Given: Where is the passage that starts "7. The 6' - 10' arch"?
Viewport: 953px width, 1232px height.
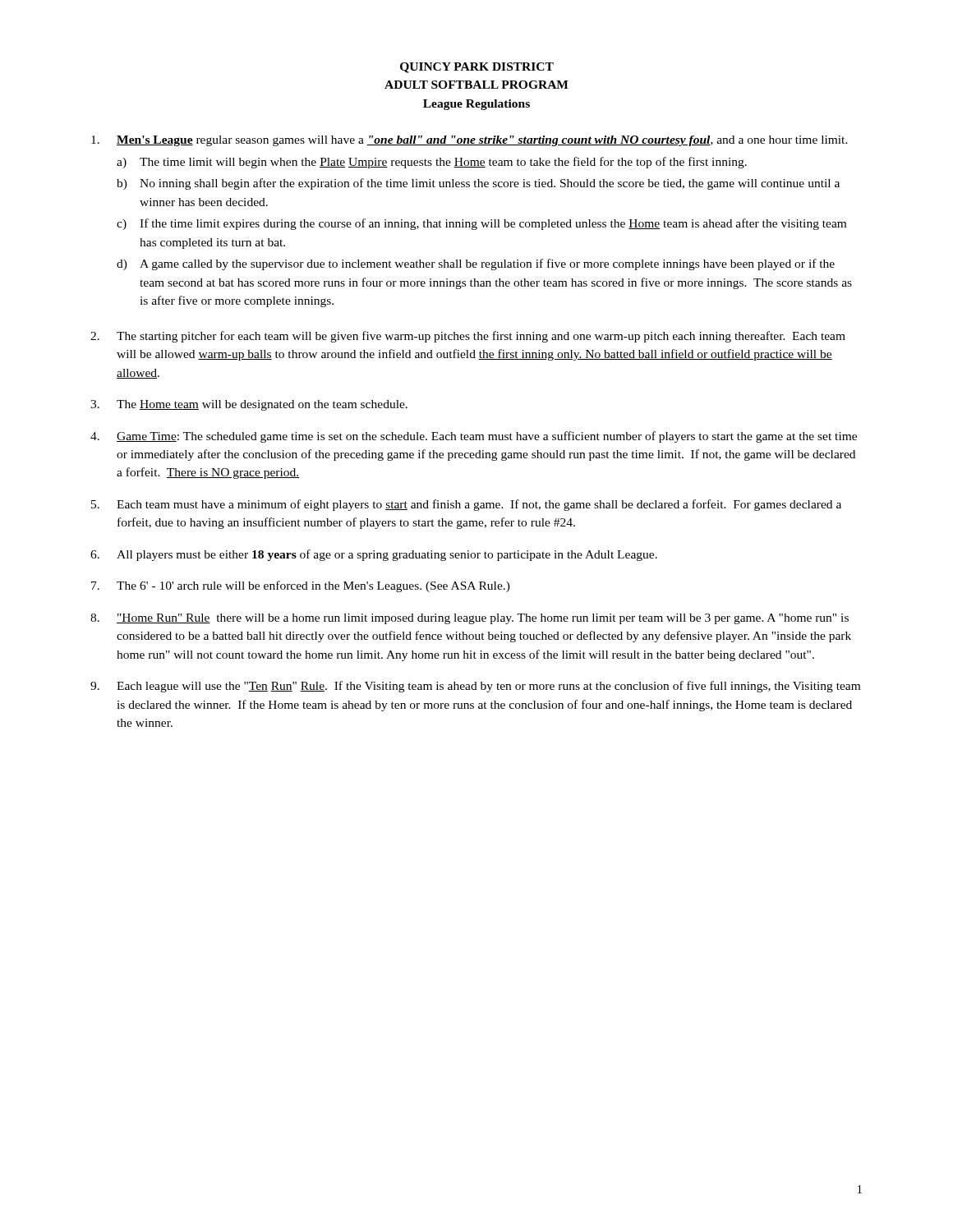Looking at the screenshot, I should (x=476, y=586).
